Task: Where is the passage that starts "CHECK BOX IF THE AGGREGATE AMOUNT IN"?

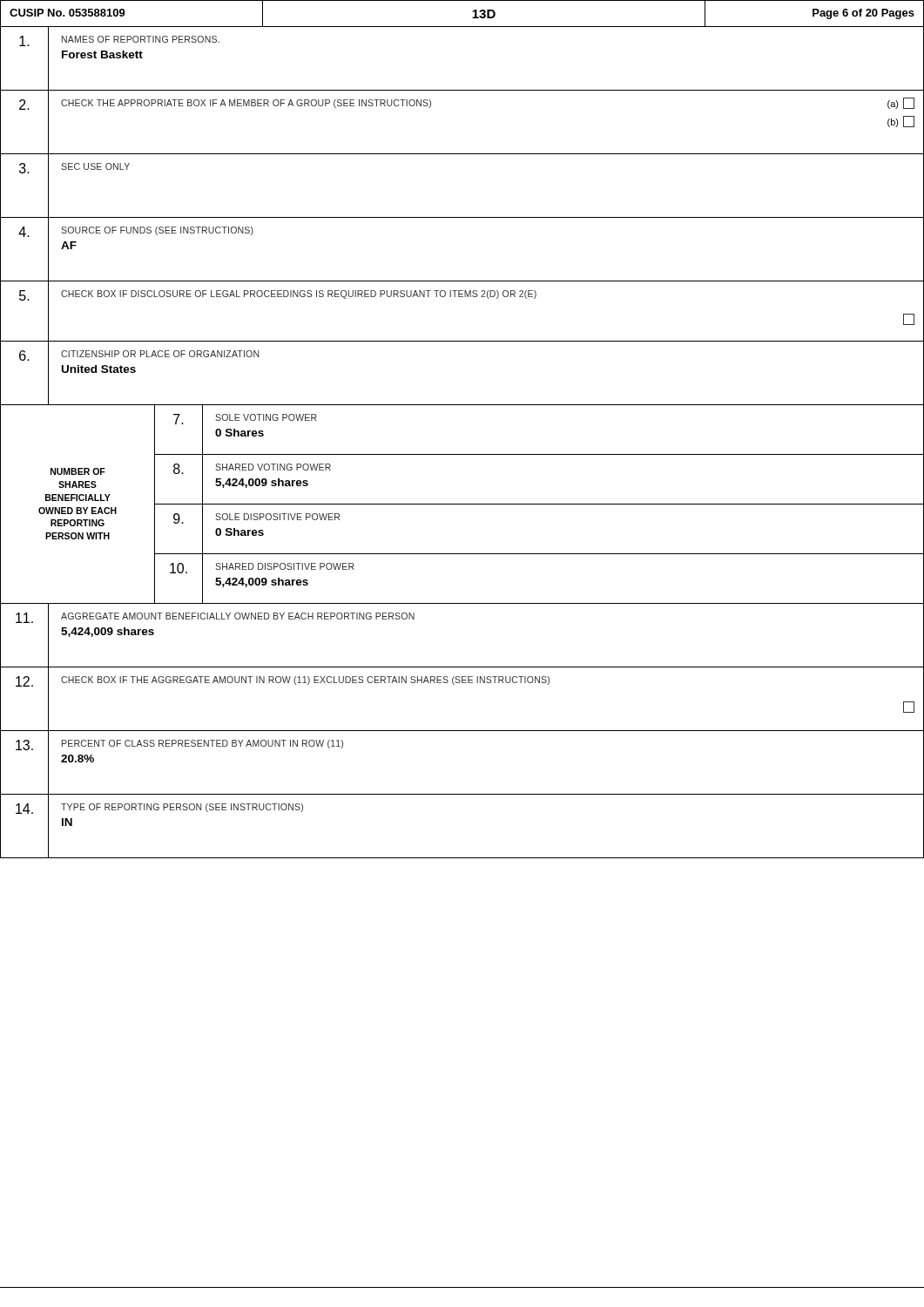Action: coord(462,699)
